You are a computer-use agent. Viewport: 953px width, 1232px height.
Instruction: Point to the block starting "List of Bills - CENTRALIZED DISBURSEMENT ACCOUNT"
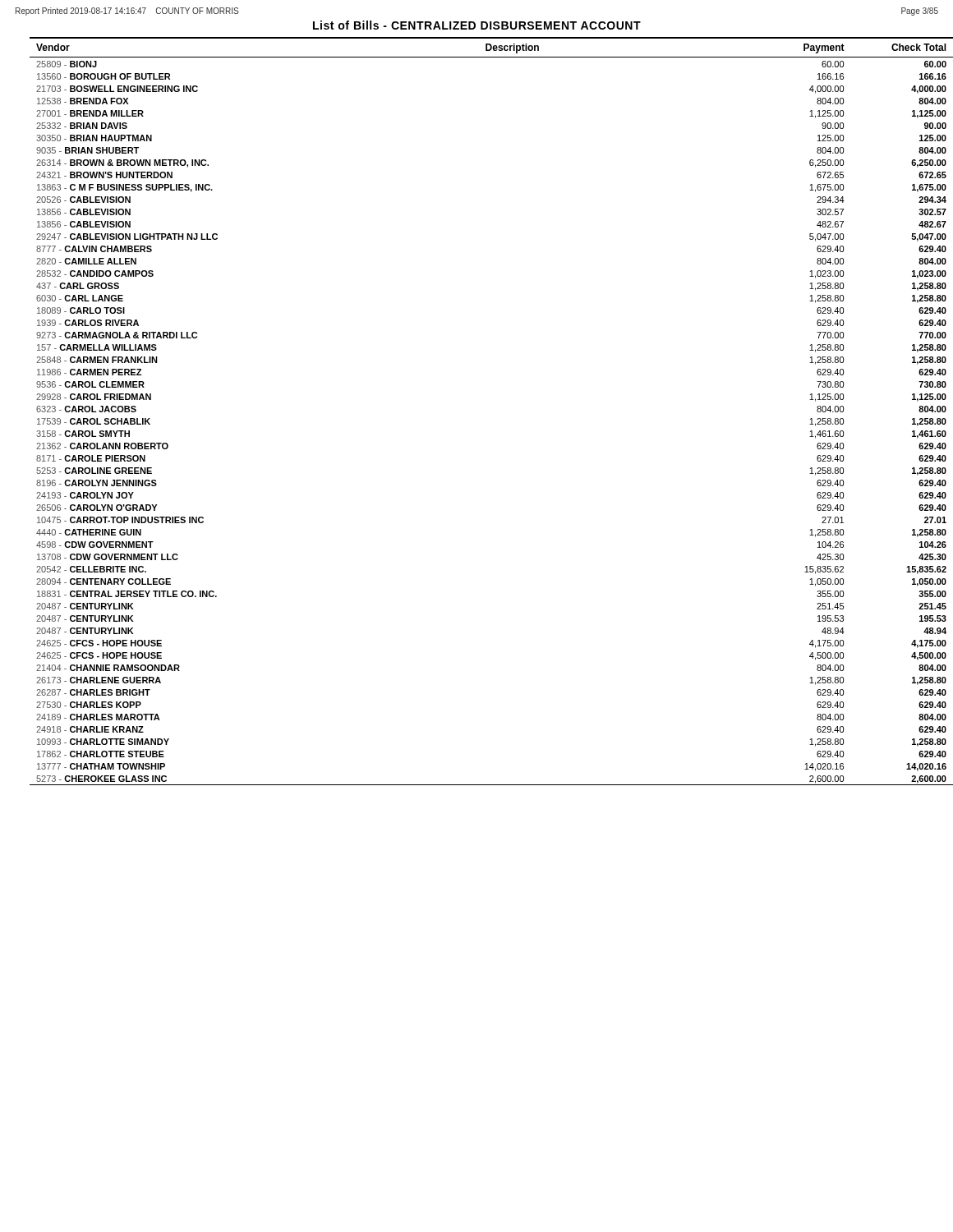point(476,25)
